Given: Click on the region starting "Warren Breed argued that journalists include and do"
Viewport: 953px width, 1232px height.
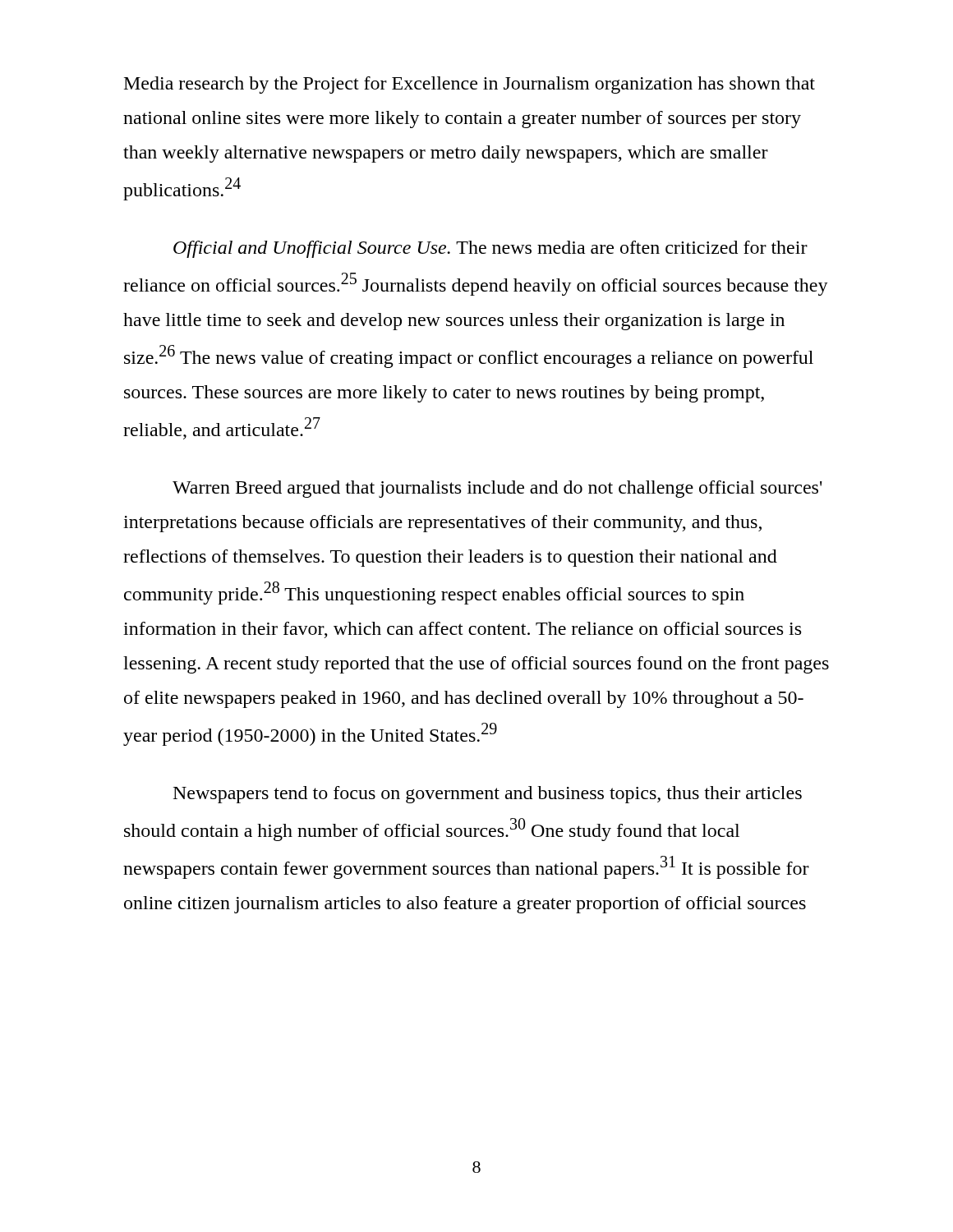Looking at the screenshot, I should click(476, 611).
